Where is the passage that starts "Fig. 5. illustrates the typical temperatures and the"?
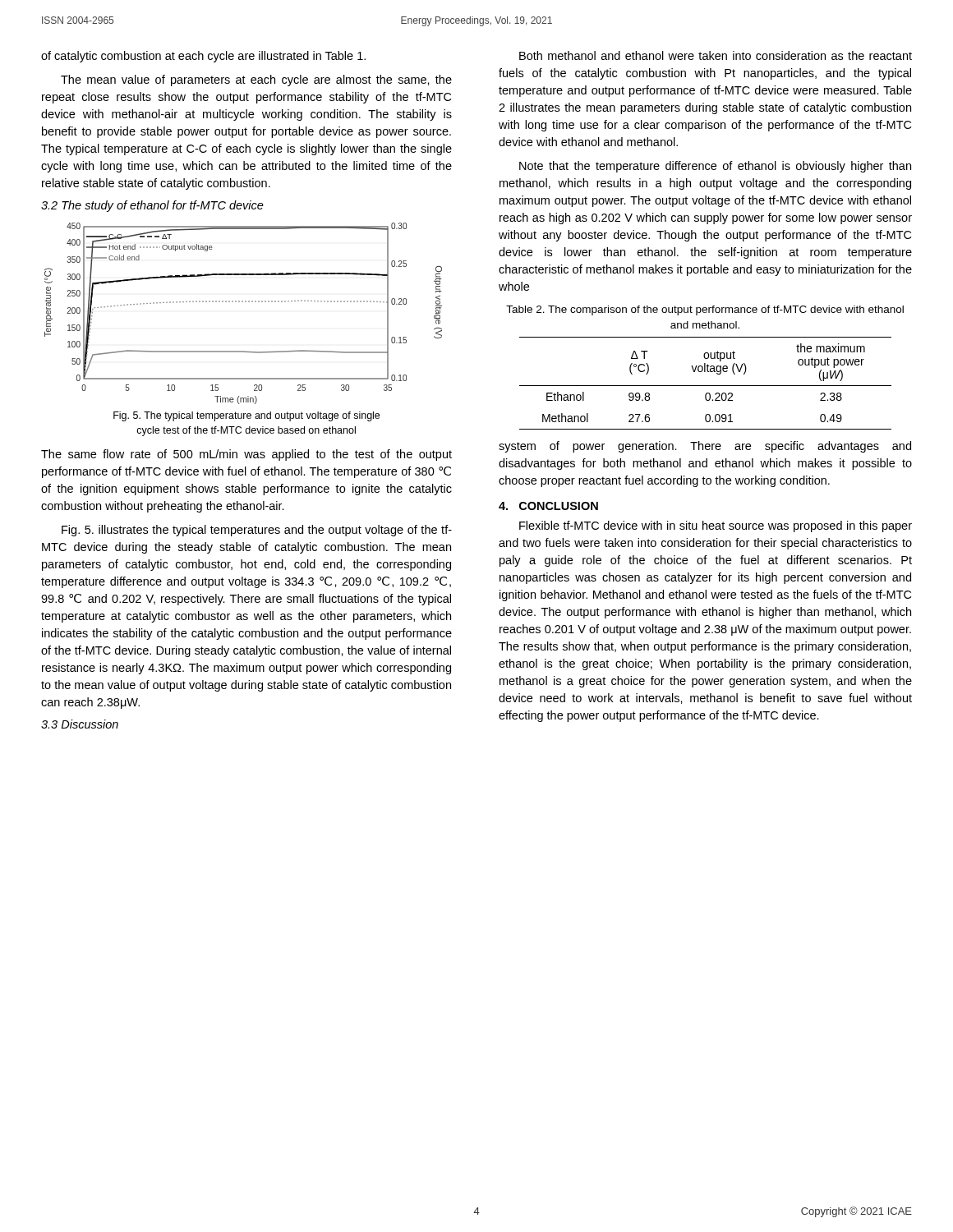Image resolution: width=953 pixels, height=1232 pixels. tap(246, 616)
